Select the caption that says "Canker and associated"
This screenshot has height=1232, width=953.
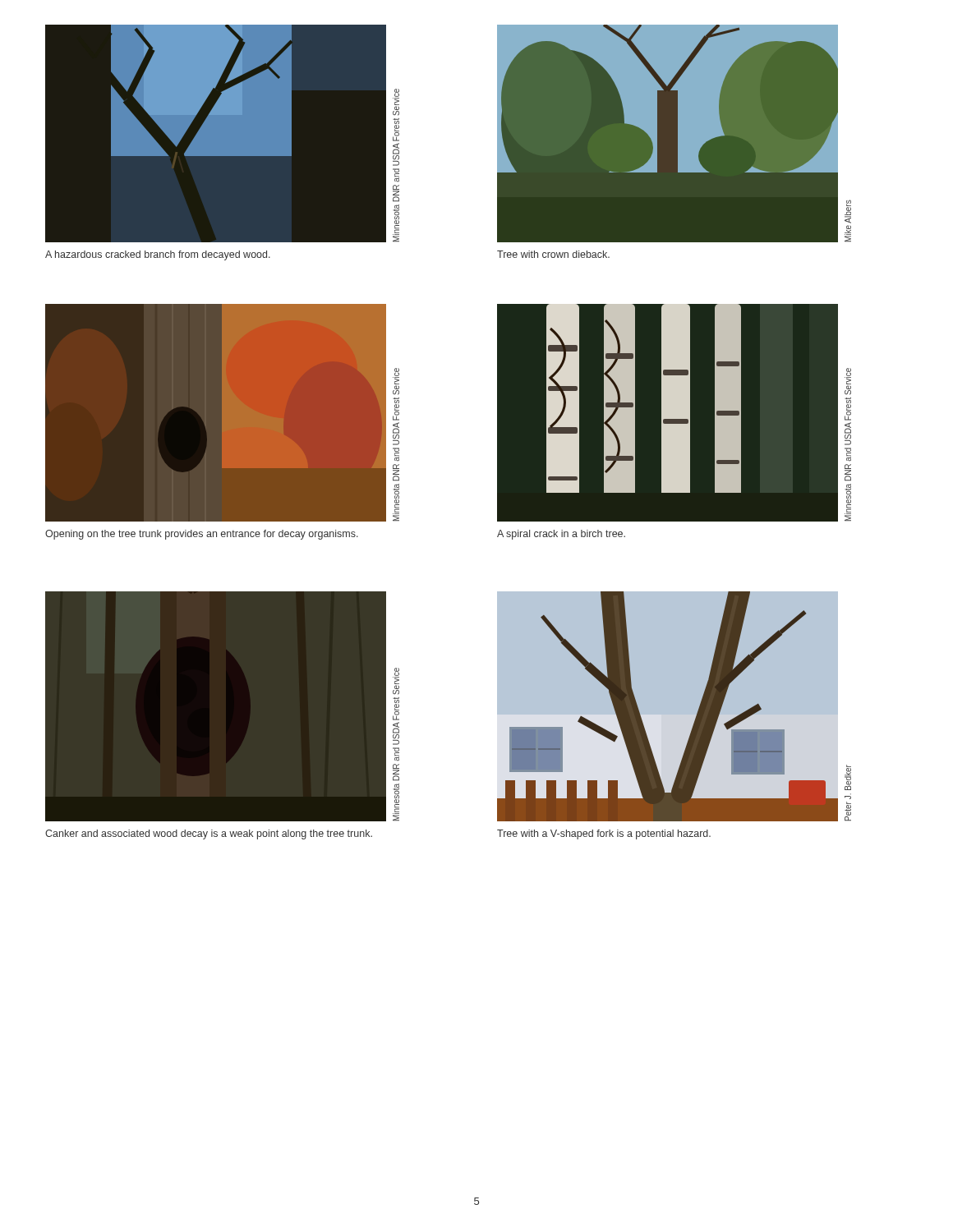tap(209, 834)
